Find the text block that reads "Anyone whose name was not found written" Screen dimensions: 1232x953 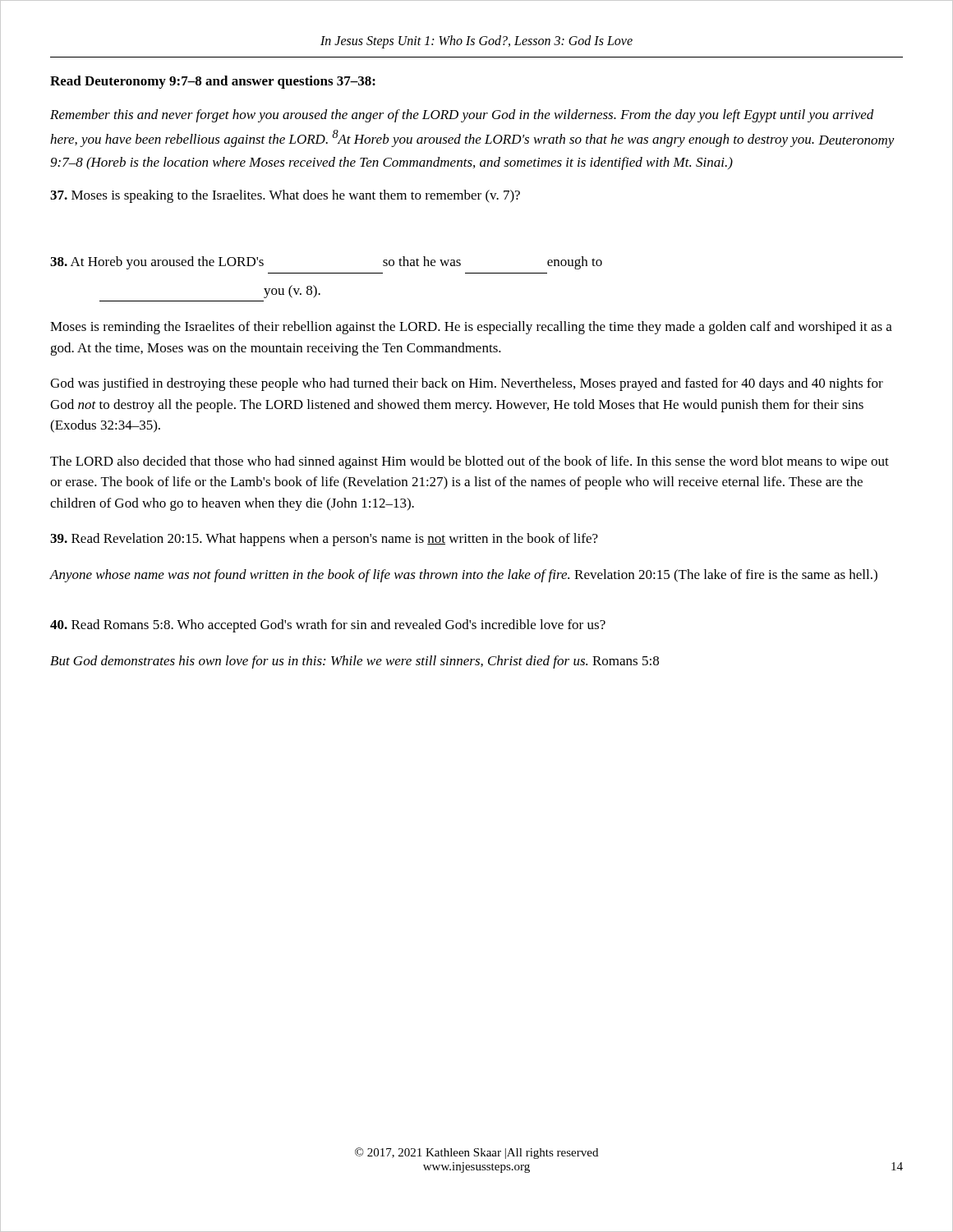(464, 574)
